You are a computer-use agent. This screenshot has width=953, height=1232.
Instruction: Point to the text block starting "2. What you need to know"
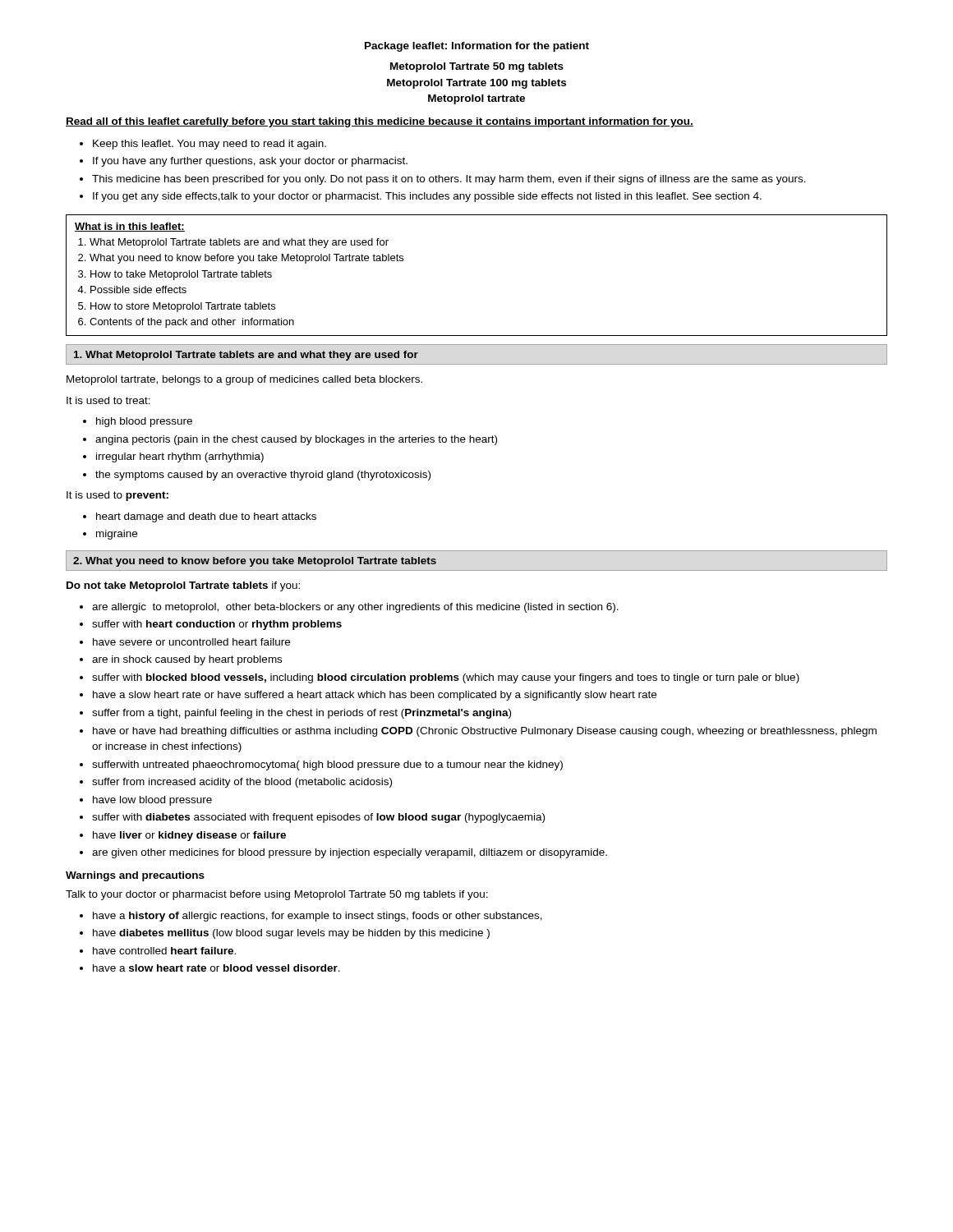point(255,561)
